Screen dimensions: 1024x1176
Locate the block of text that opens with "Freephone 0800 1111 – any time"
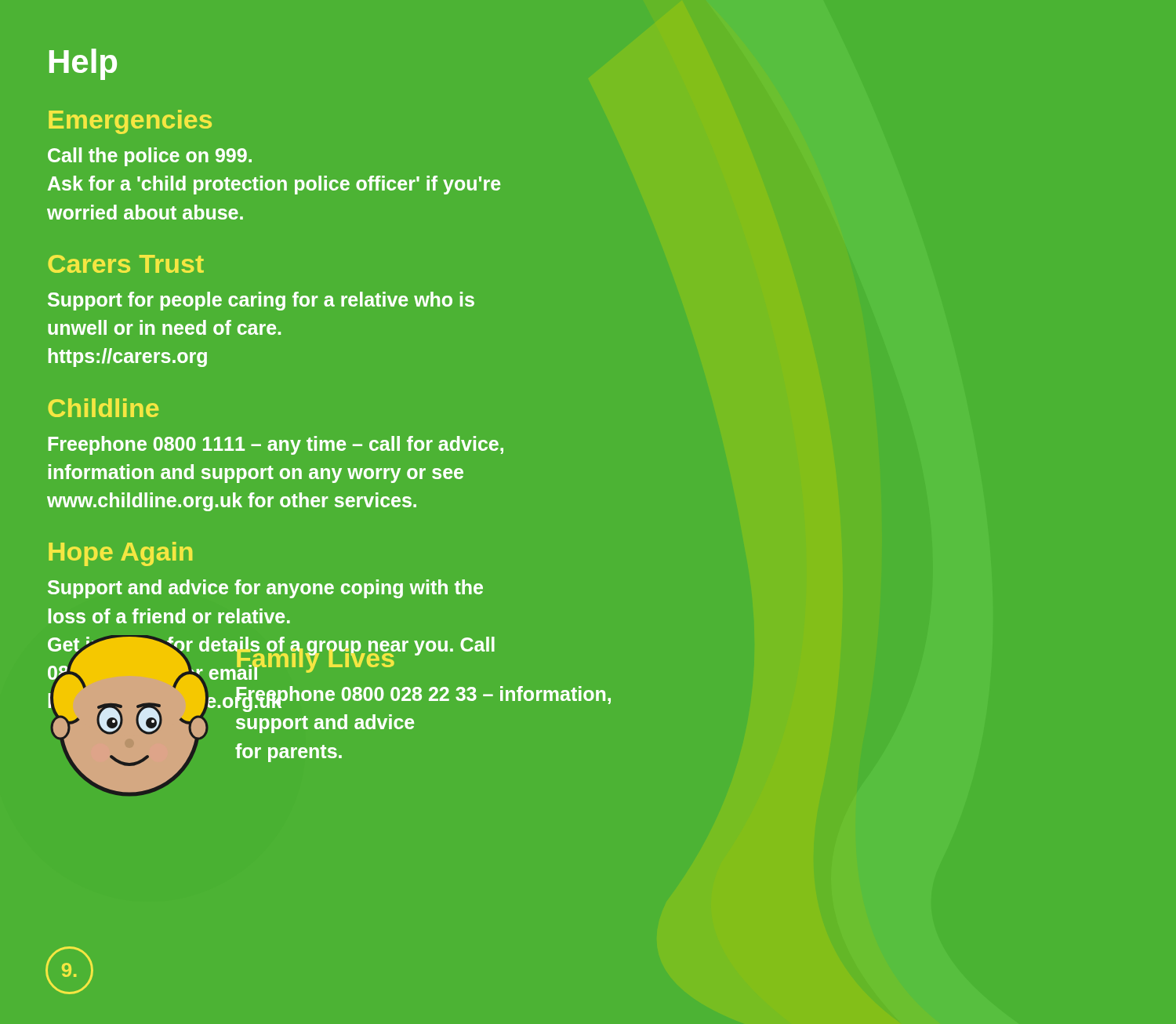pos(276,472)
